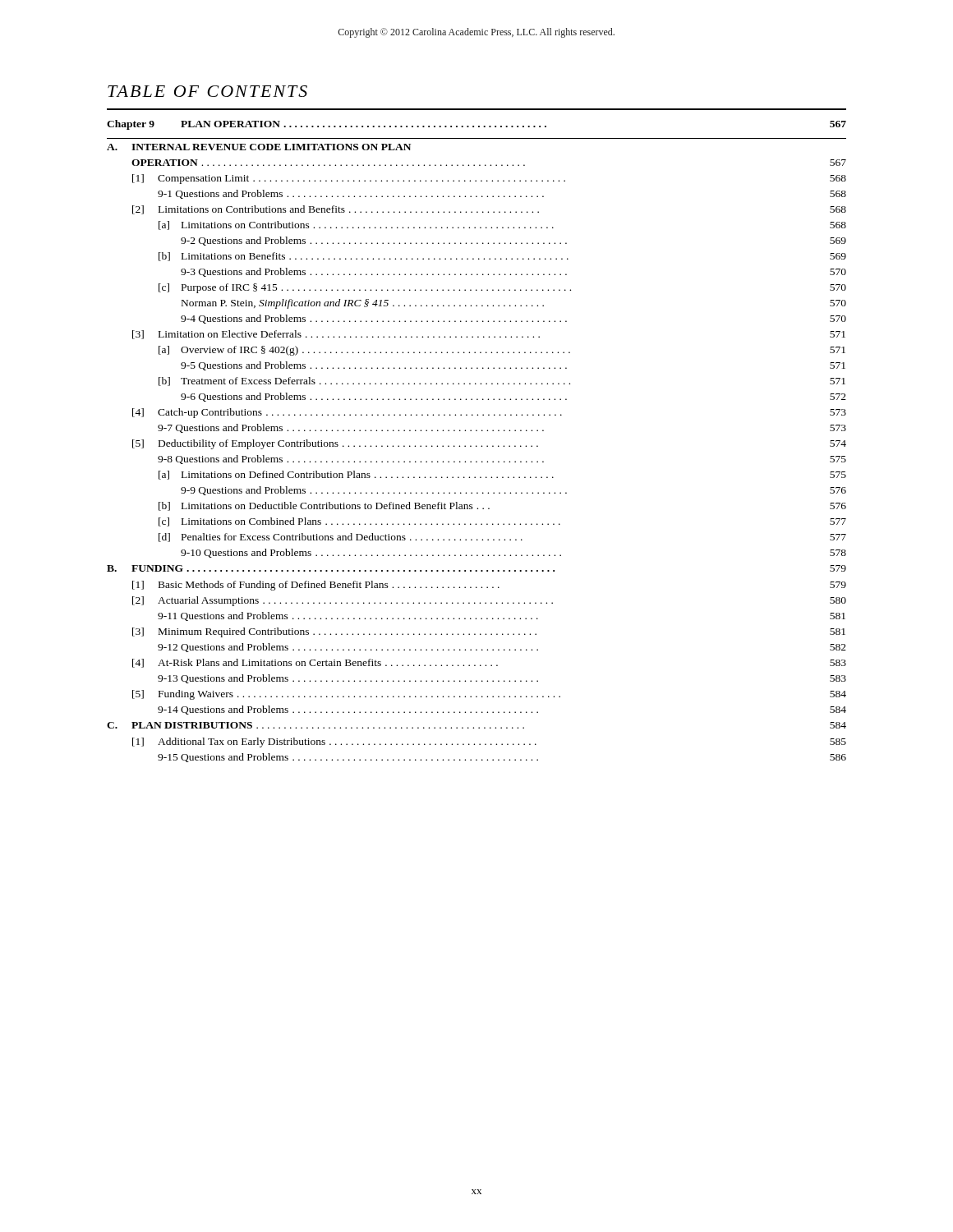Select the list item that says "[b] Limitations on Benefits . . ."
953x1232 pixels.
(502, 256)
